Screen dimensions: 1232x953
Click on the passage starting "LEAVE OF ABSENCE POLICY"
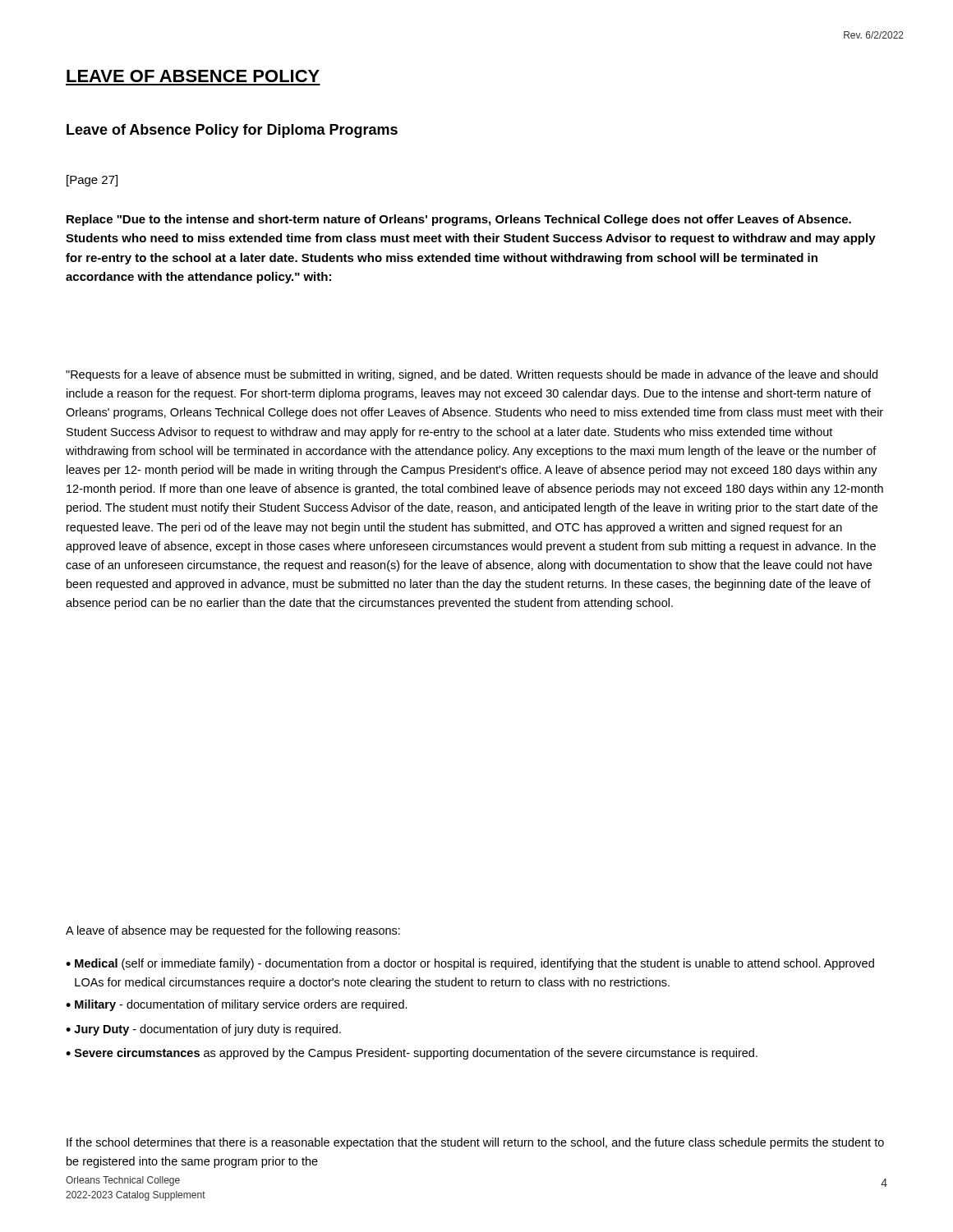pos(193,76)
